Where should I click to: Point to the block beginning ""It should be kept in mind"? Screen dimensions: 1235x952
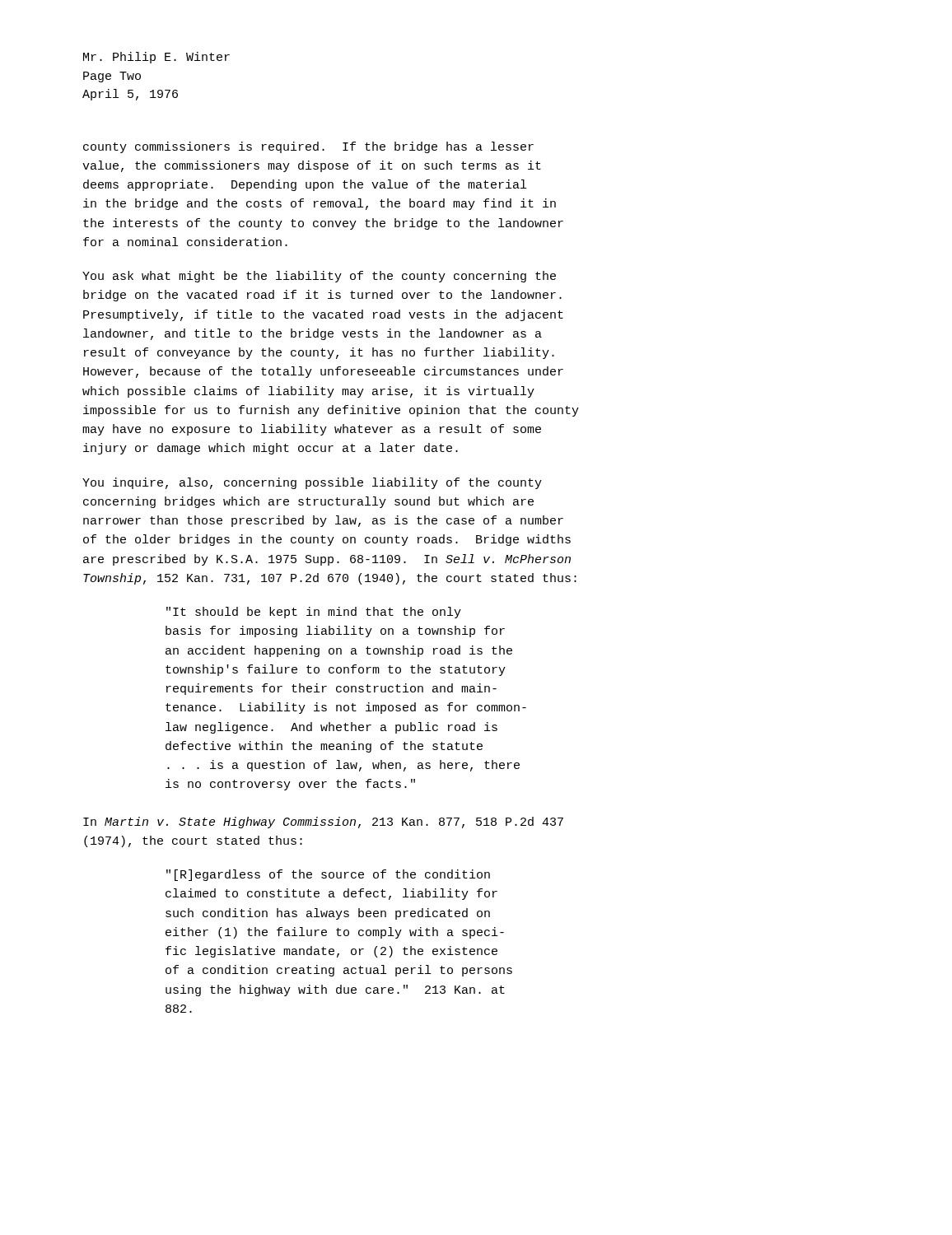[x=346, y=699]
